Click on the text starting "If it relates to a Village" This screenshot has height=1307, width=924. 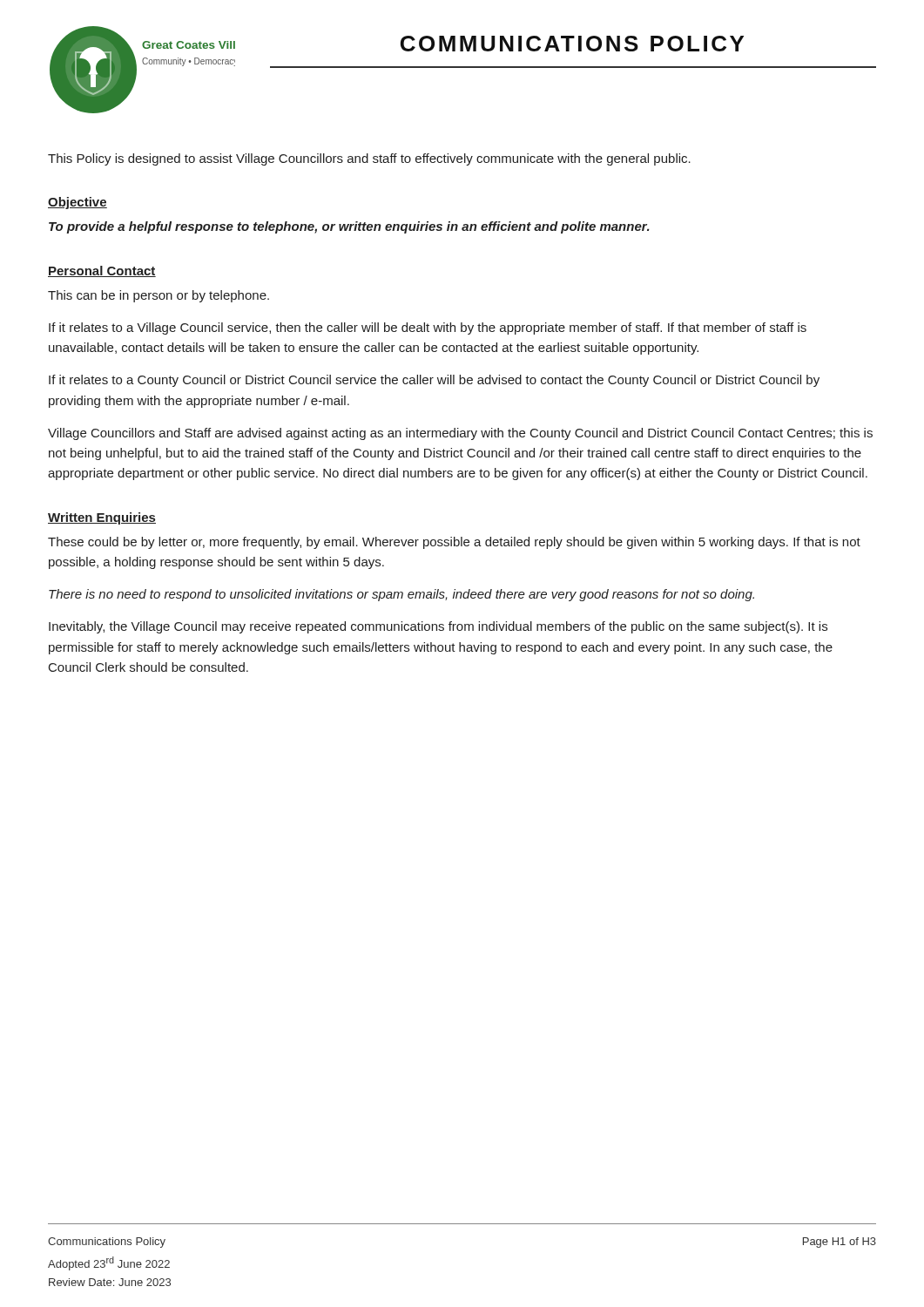pos(462,337)
